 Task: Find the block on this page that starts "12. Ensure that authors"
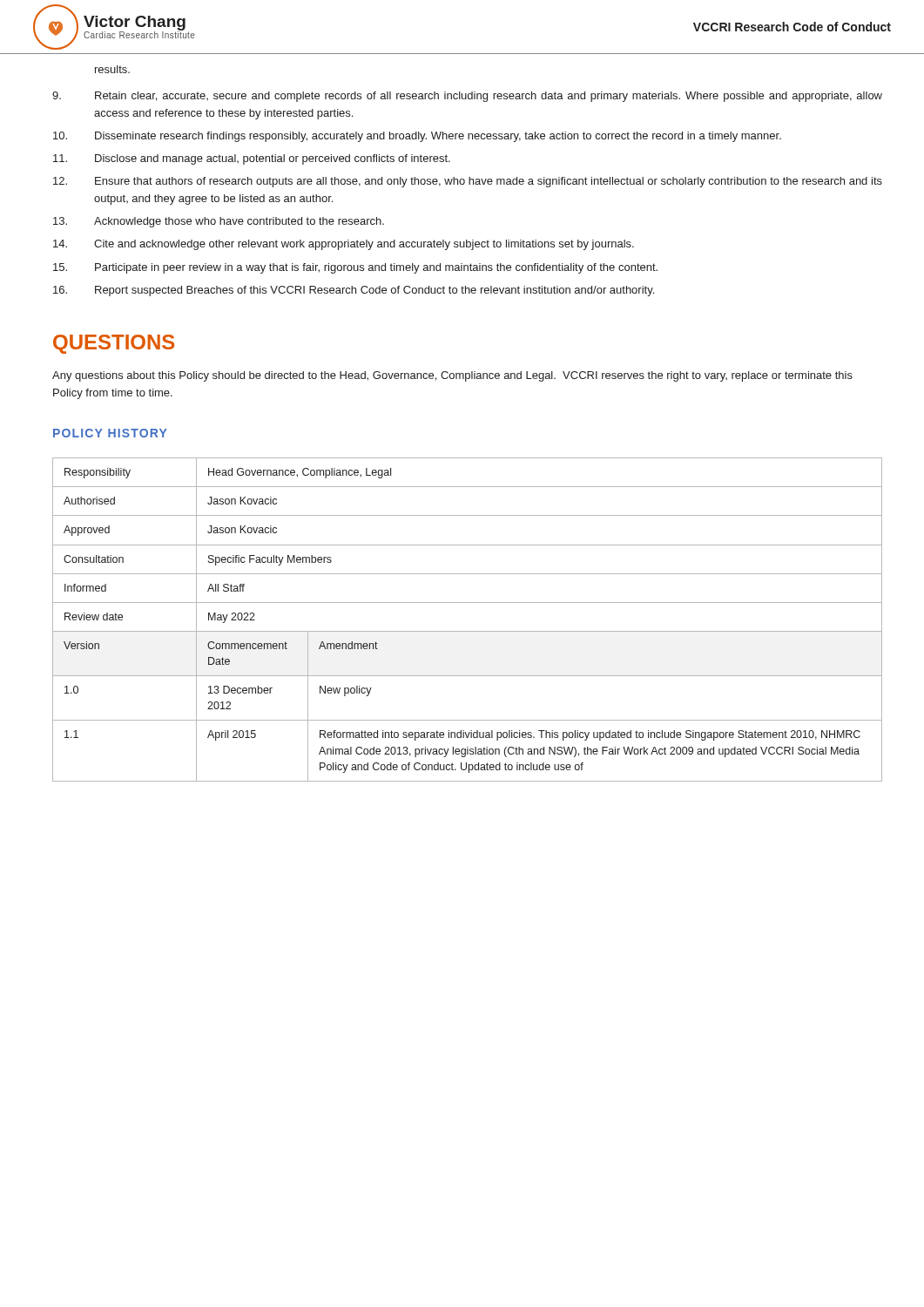[x=467, y=190]
